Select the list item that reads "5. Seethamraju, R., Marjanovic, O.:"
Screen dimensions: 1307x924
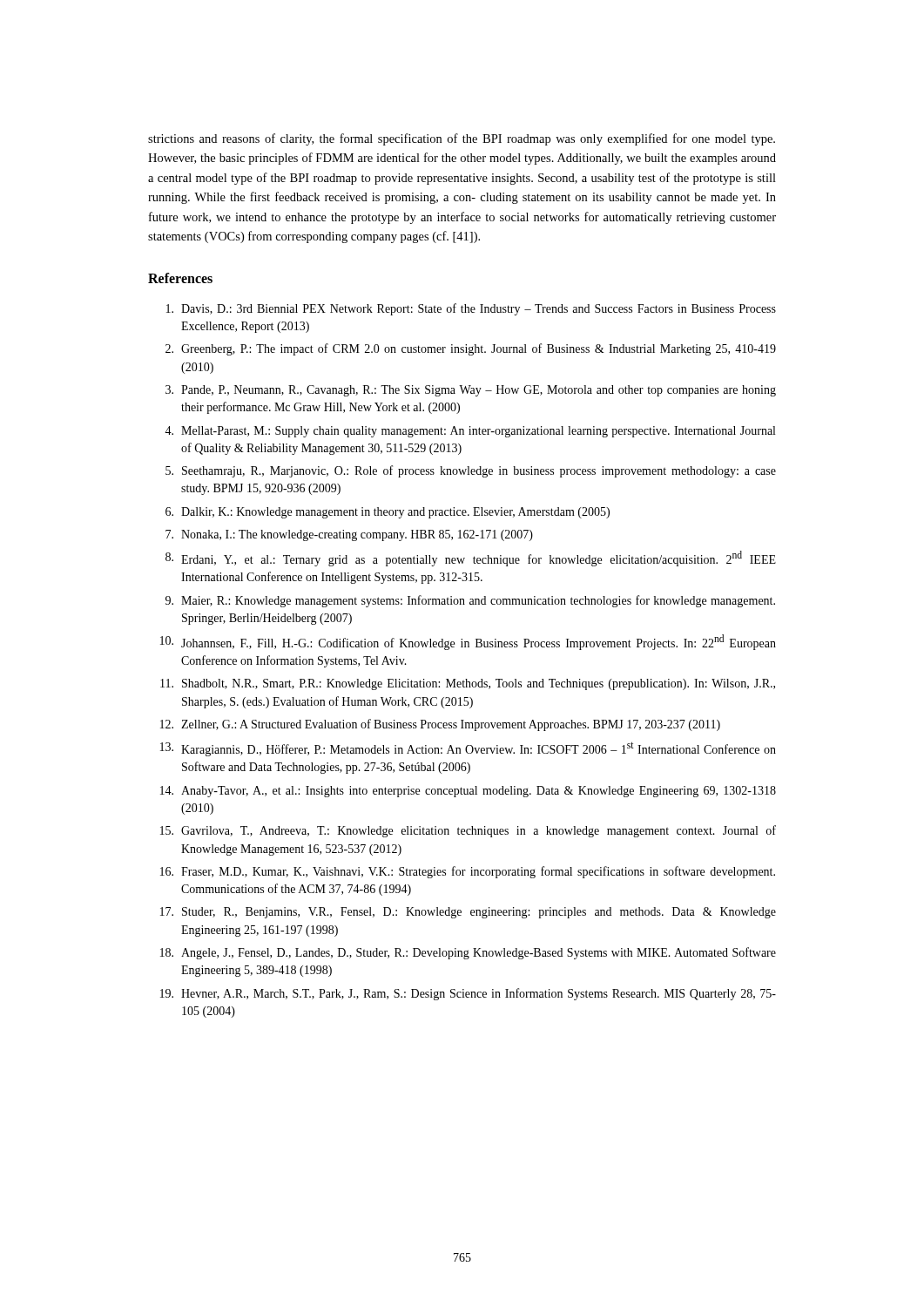462,481
